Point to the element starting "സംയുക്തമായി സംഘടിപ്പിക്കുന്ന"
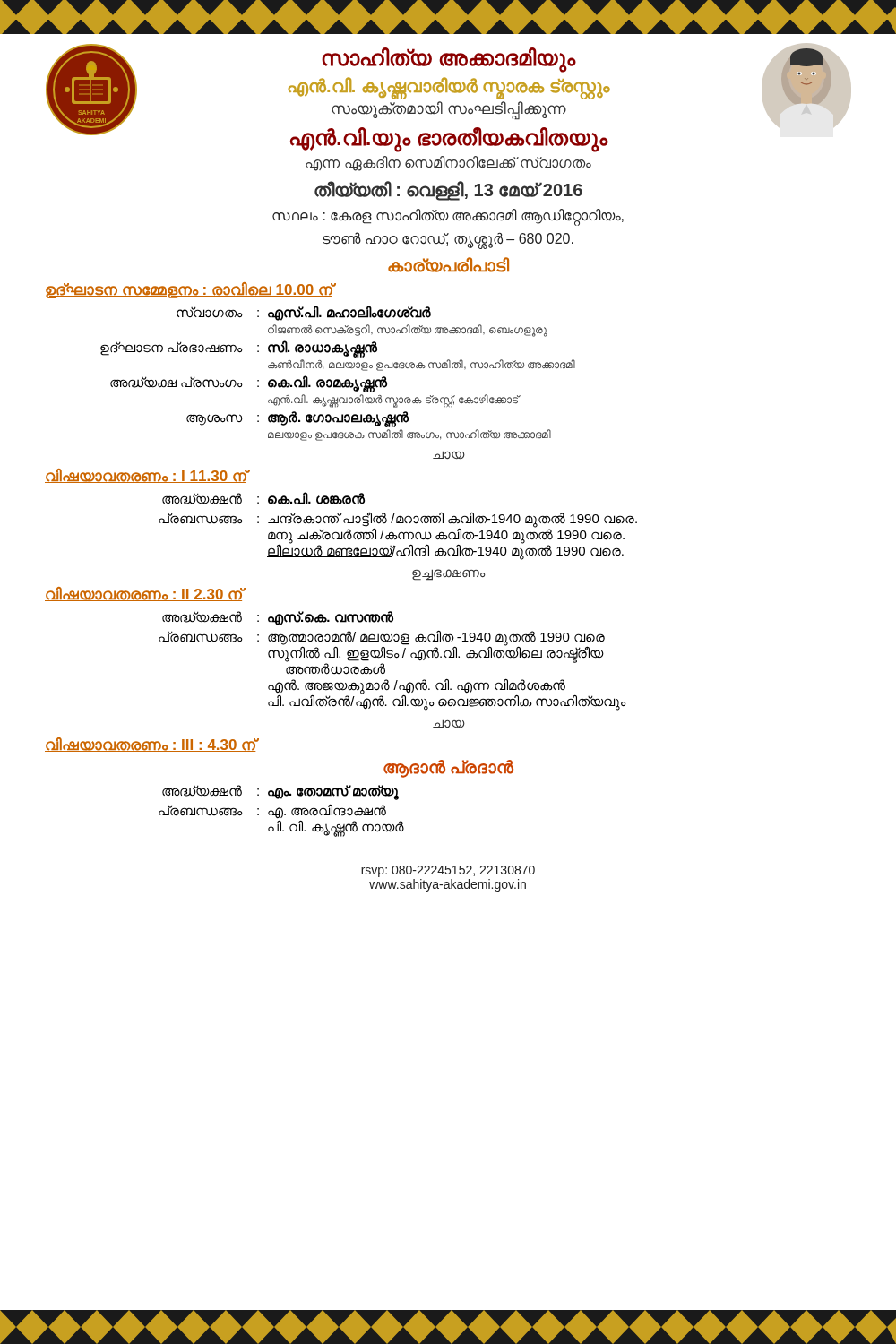 pos(448,109)
